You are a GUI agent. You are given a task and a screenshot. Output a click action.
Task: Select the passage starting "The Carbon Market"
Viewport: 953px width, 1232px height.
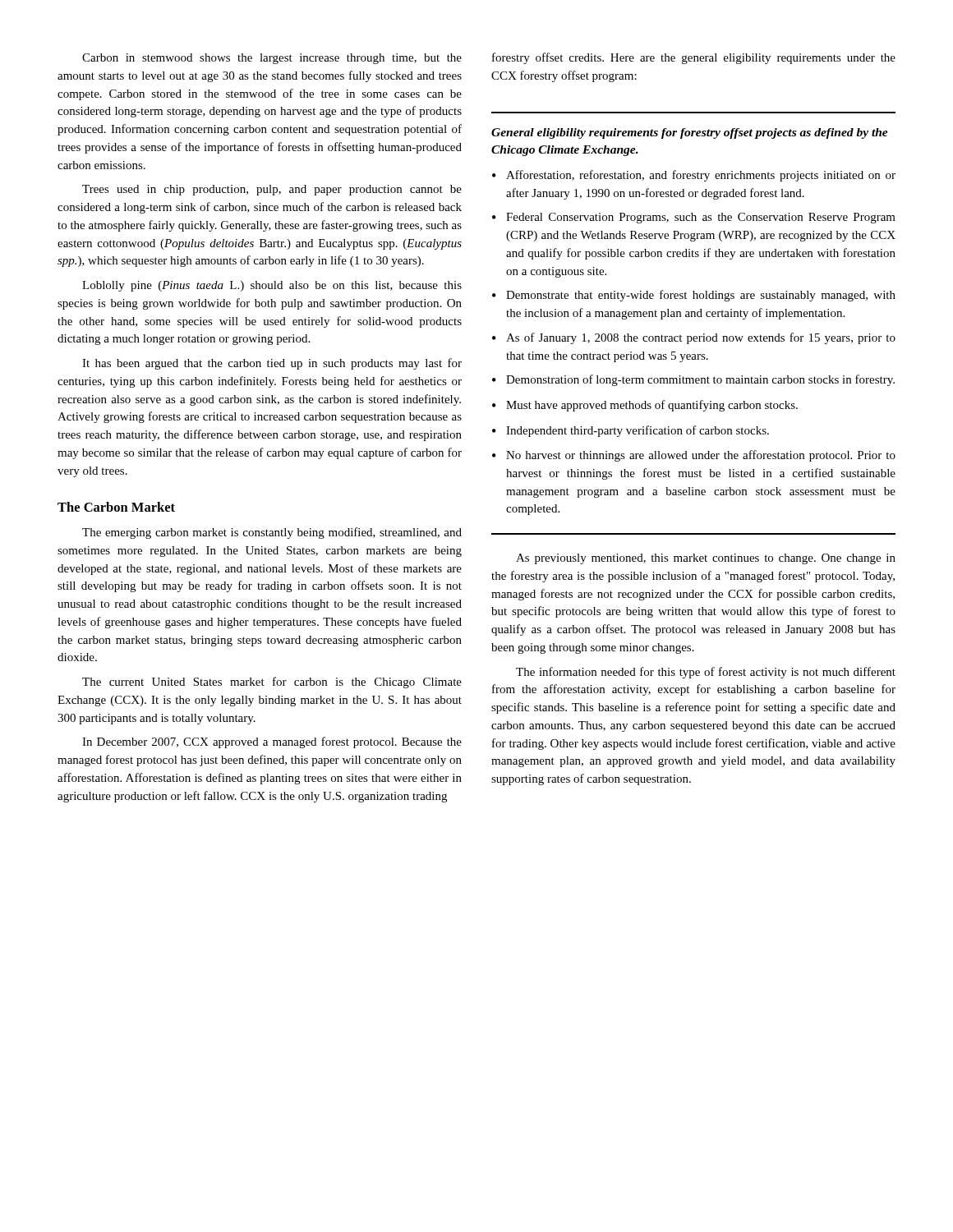point(116,507)
